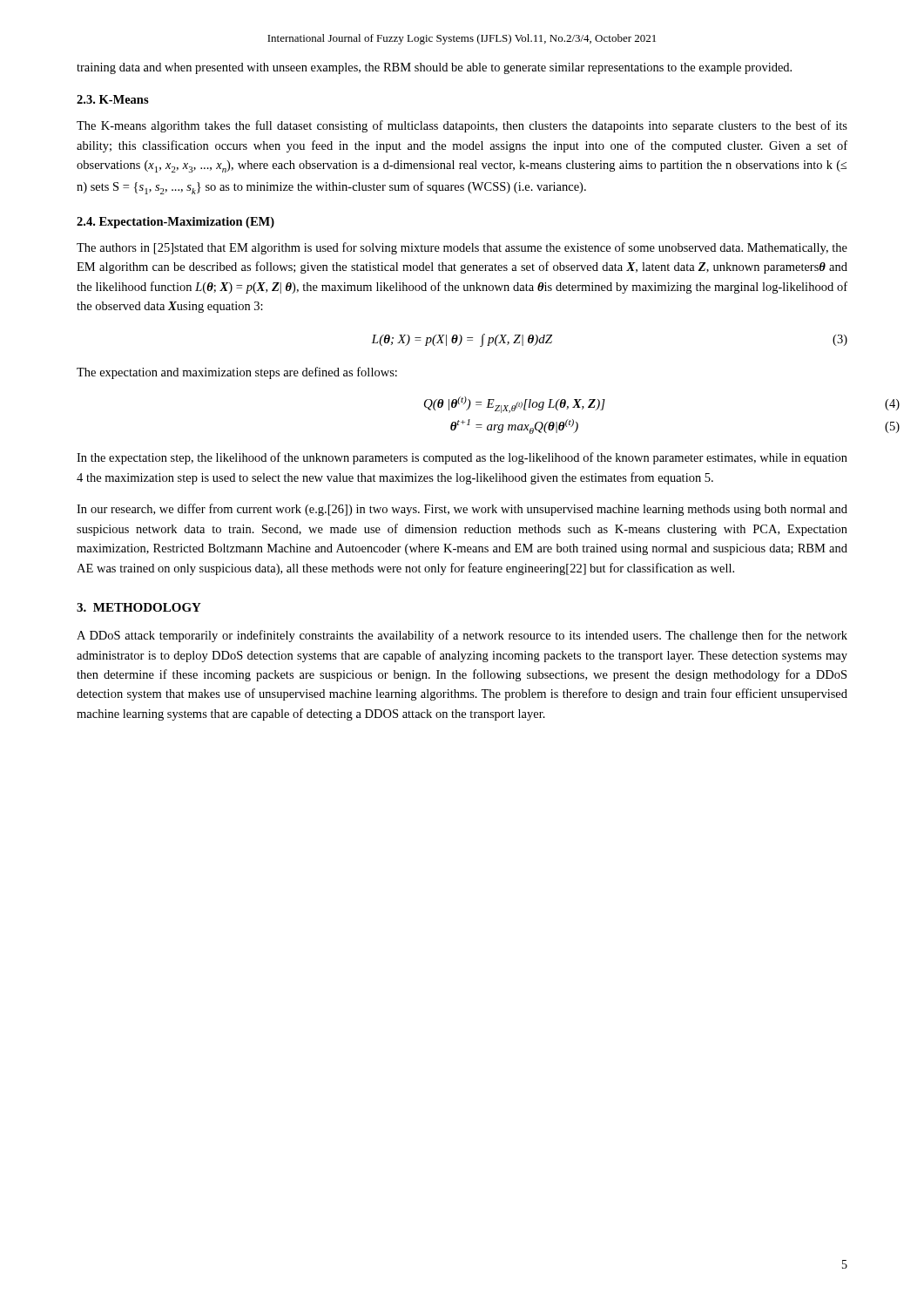This screenshot has height=1307, width=924.
Task: Locate the text block that reads "A DDoS attack temporarily or"
Action: click(x=462, y=674)
